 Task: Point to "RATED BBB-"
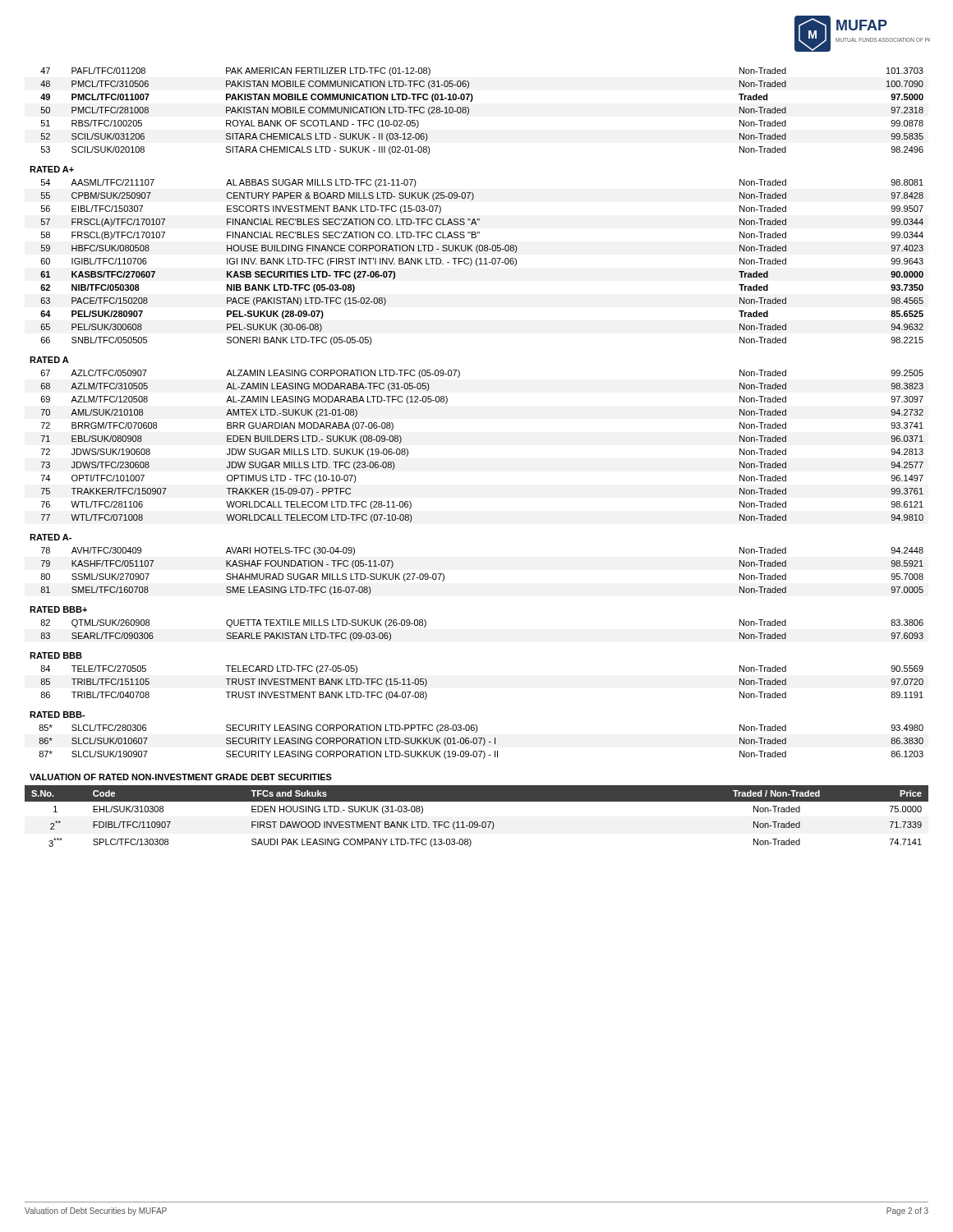point(57,715)
